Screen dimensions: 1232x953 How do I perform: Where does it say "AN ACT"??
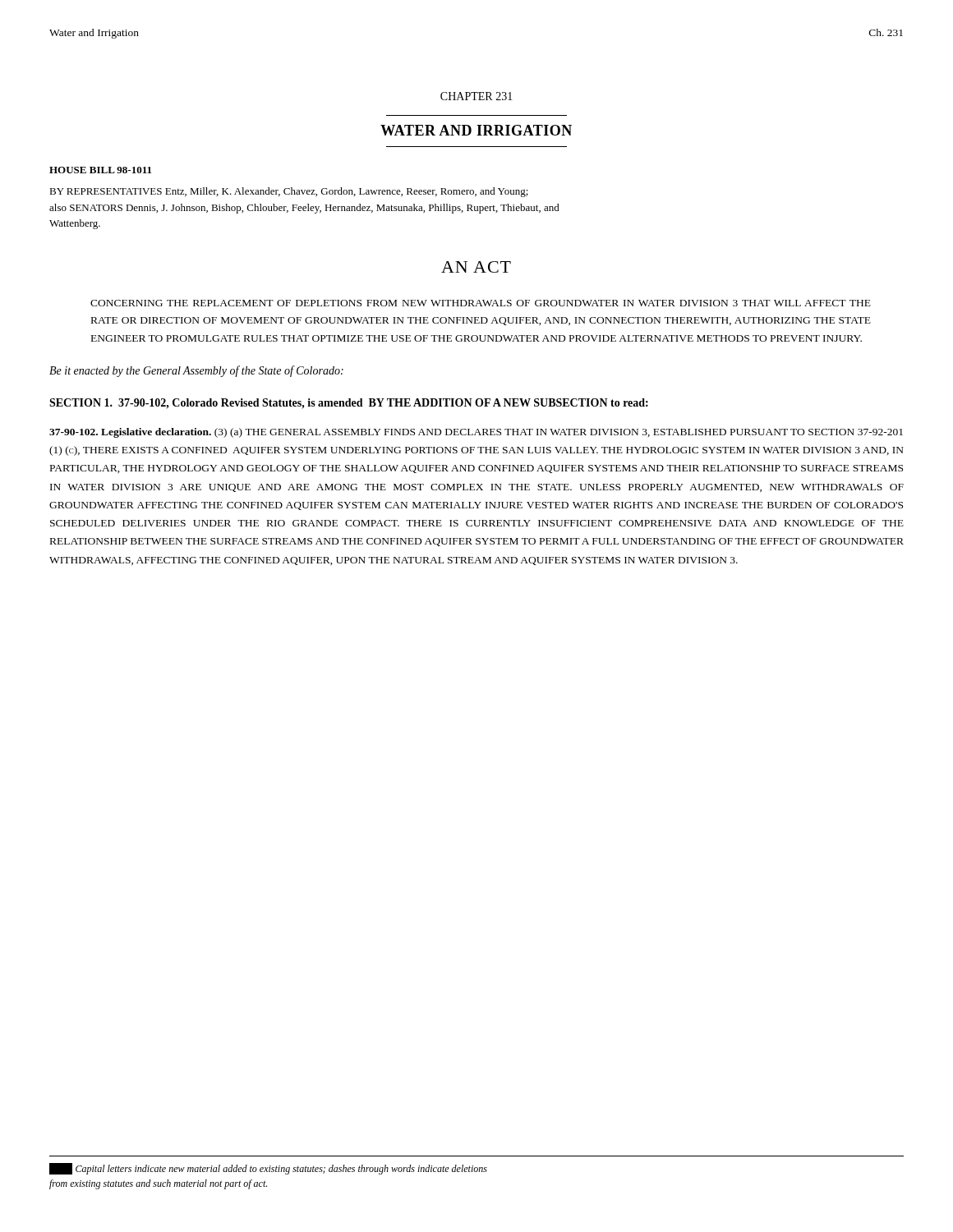476,266
